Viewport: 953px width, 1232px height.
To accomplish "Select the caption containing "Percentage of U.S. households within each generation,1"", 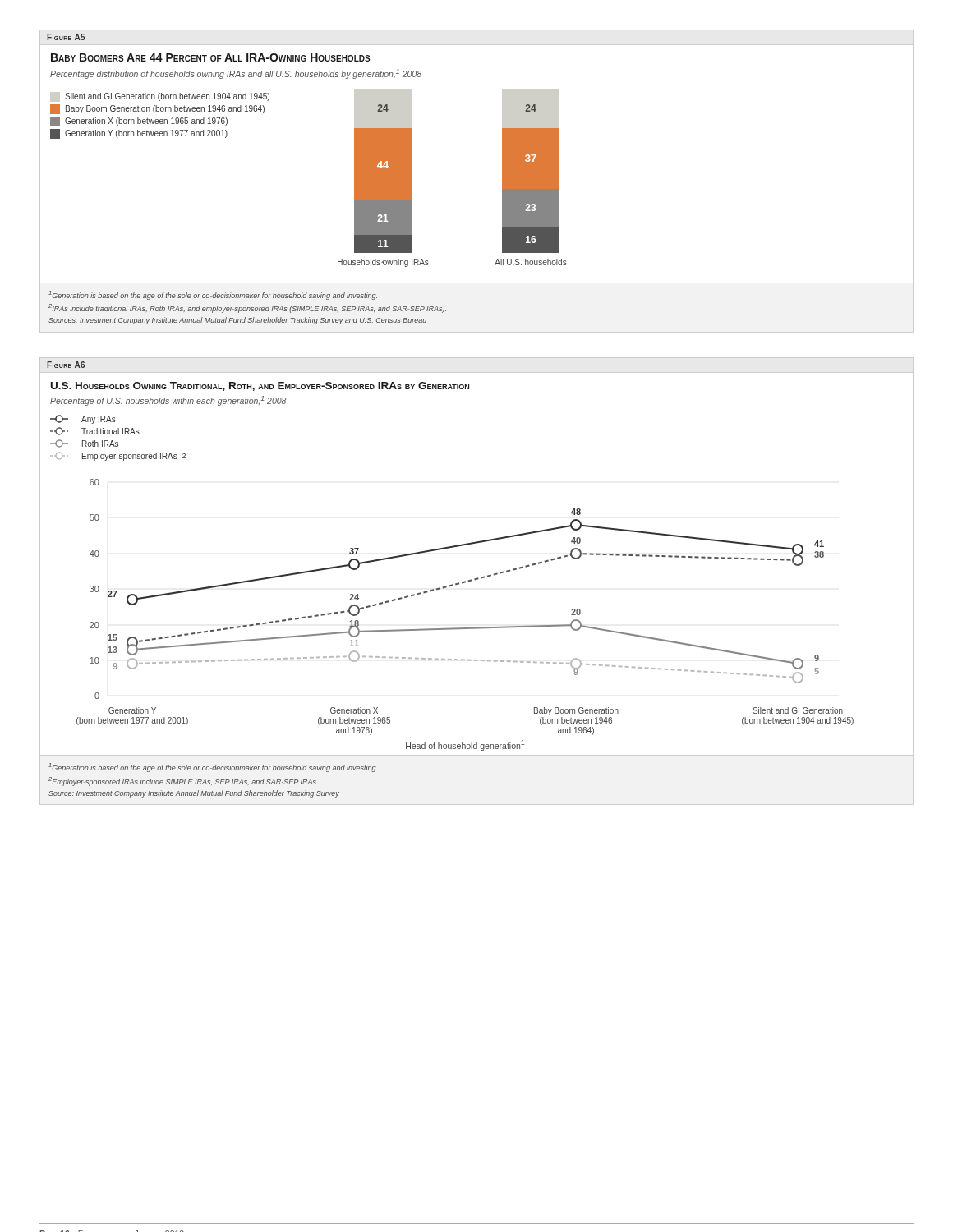I will (x=168, y=400).
